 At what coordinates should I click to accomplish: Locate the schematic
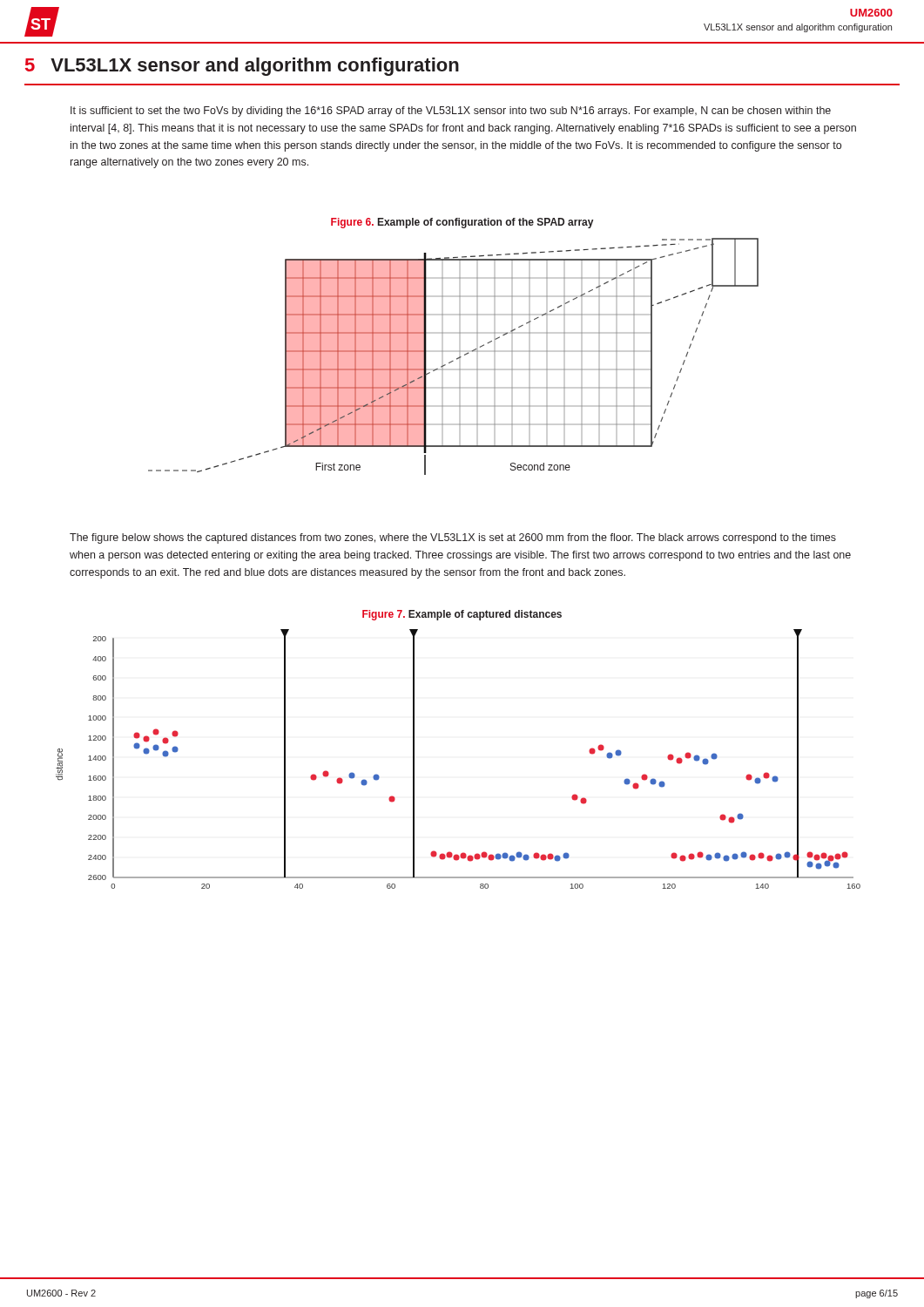479,370
